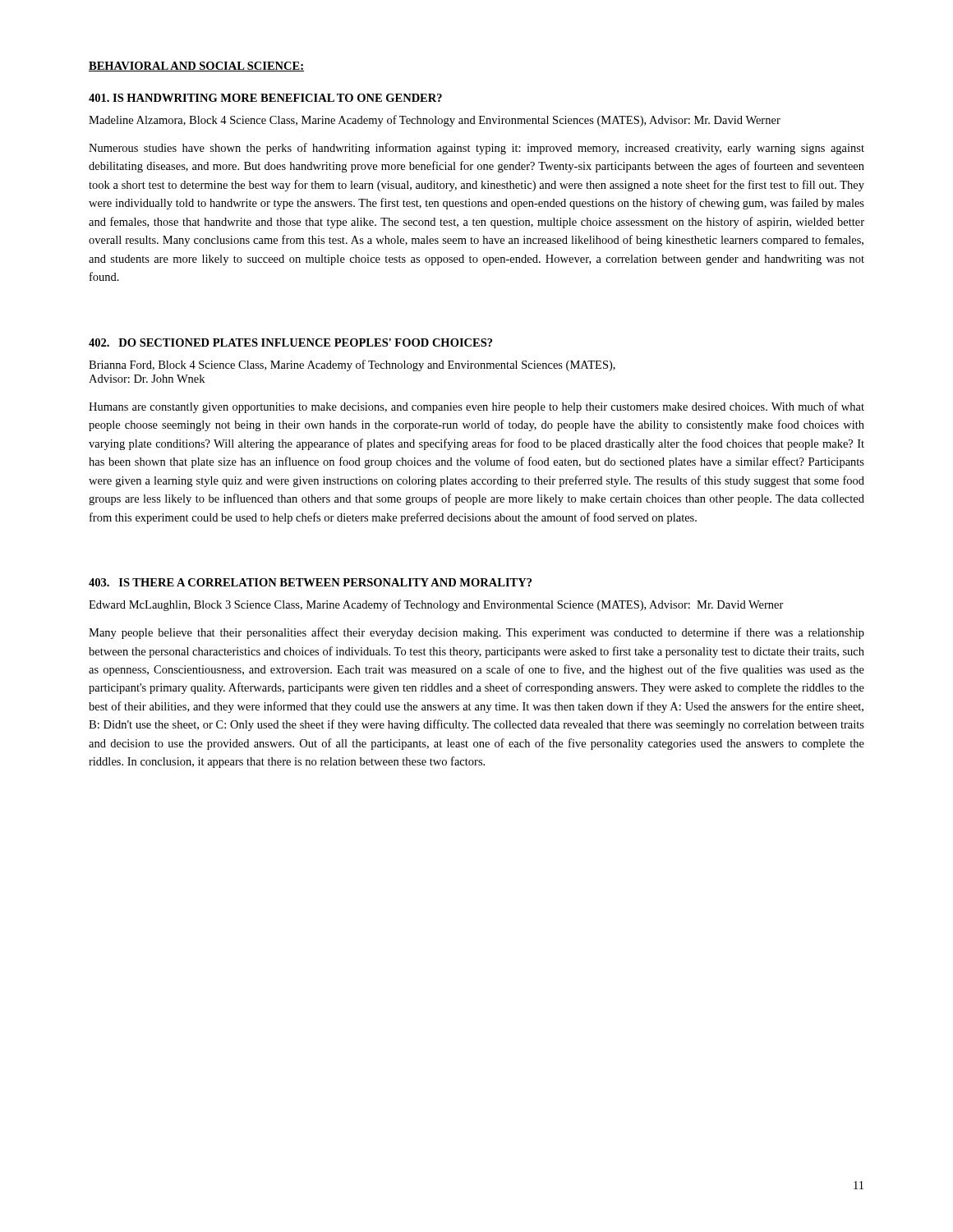The image size is (953, 1232).
Task: Select the section header containing "BEHAVIORAL AND SOCIAL SCIENCE:"
Action: point(196,66)
